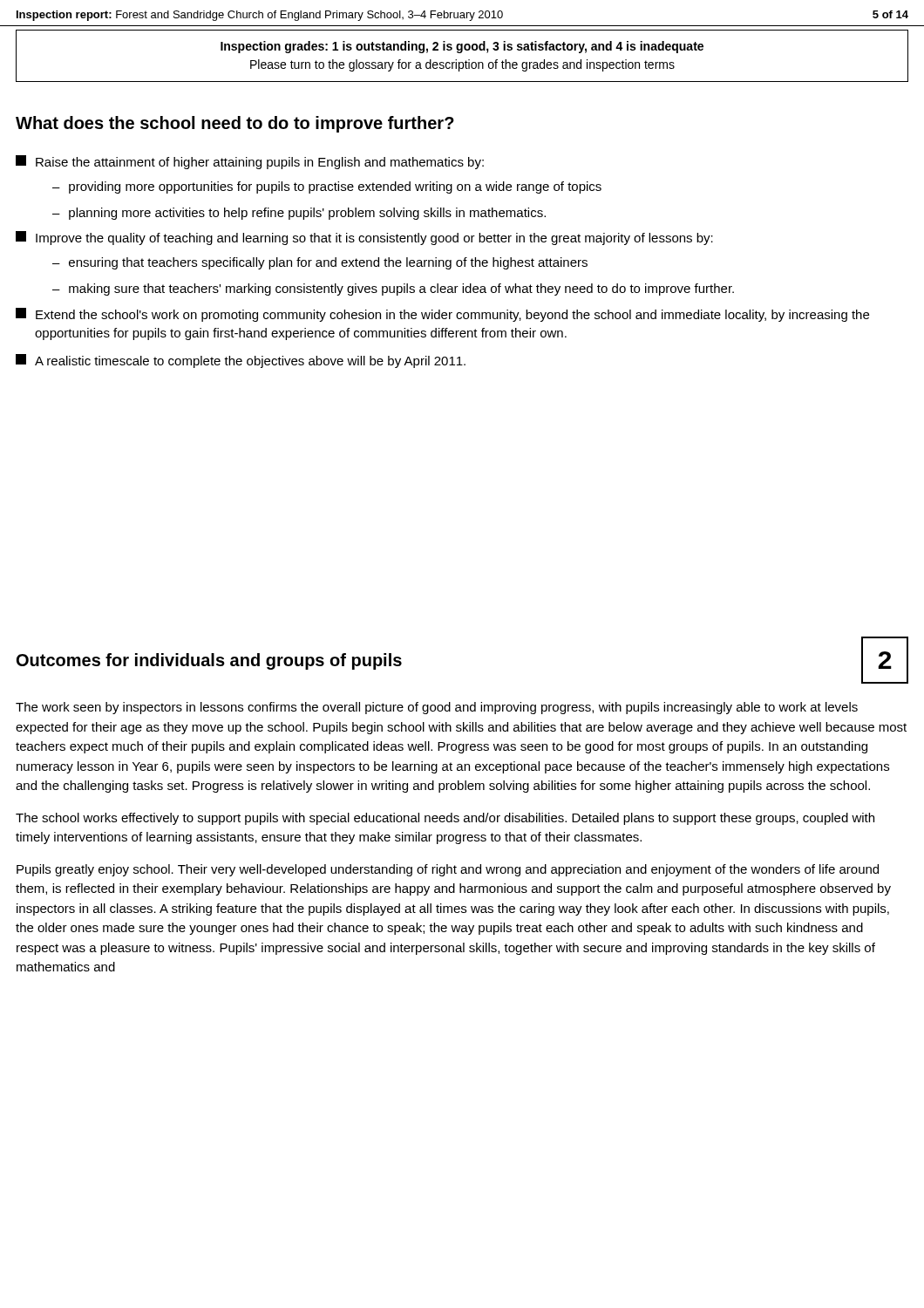Point to the text block starting "– planning more activities to help"
Screen dimensions: 1308x924
tap(300, 212)
